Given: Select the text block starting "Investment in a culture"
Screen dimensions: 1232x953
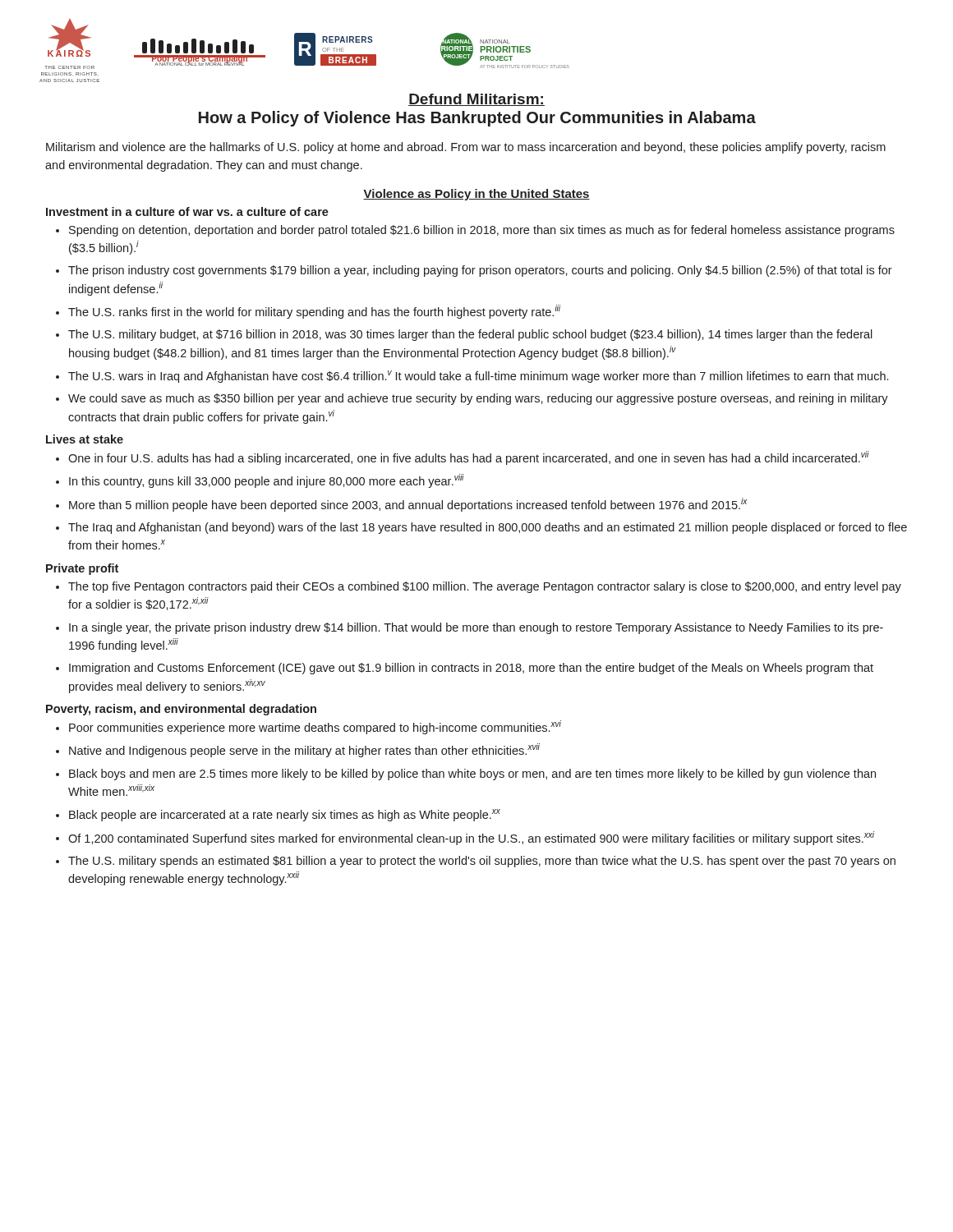Looking at the screenshot, I should [x=187, y=212].
